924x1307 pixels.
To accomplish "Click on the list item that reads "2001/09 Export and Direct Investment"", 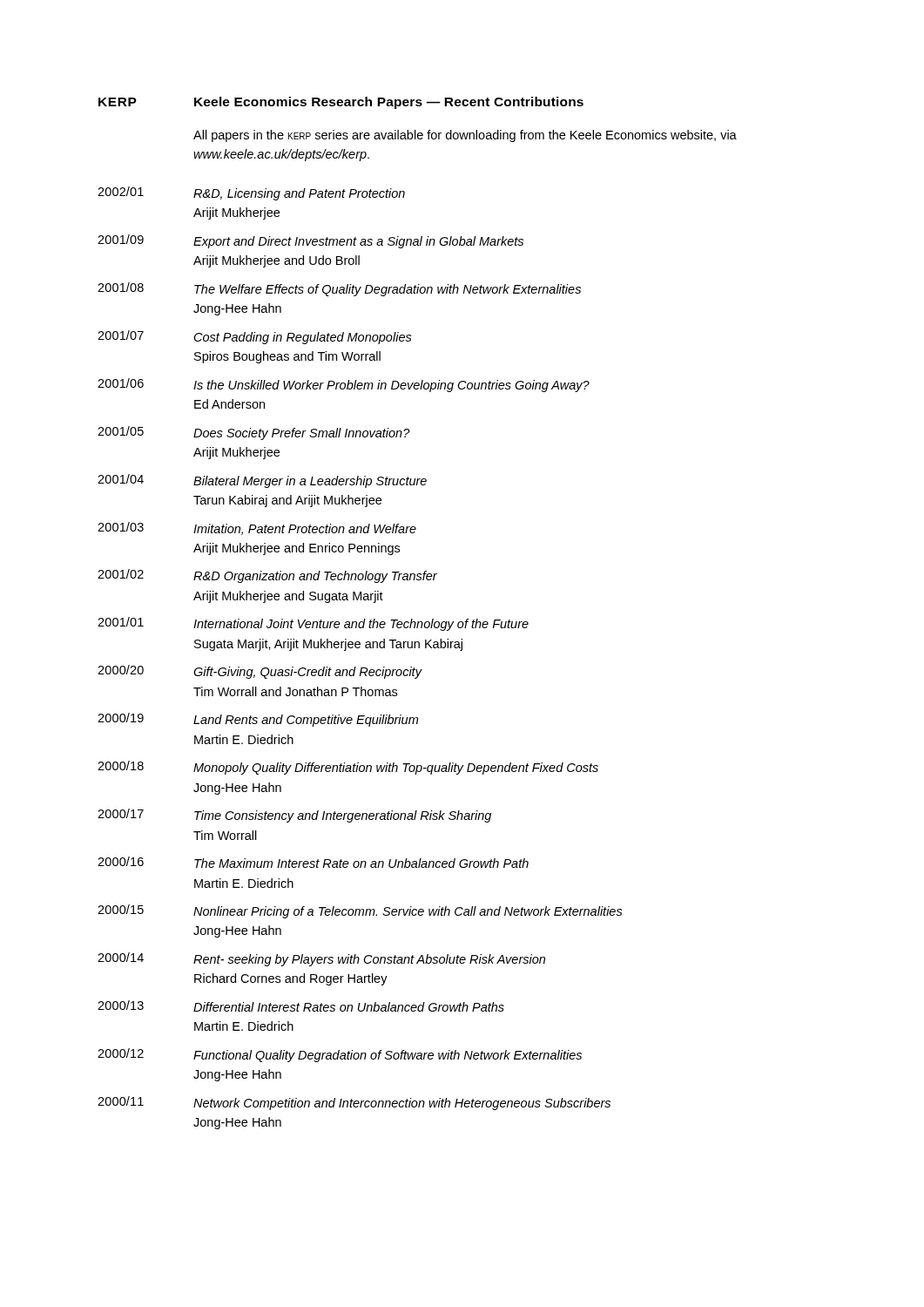I will click(x=311, y=251).
